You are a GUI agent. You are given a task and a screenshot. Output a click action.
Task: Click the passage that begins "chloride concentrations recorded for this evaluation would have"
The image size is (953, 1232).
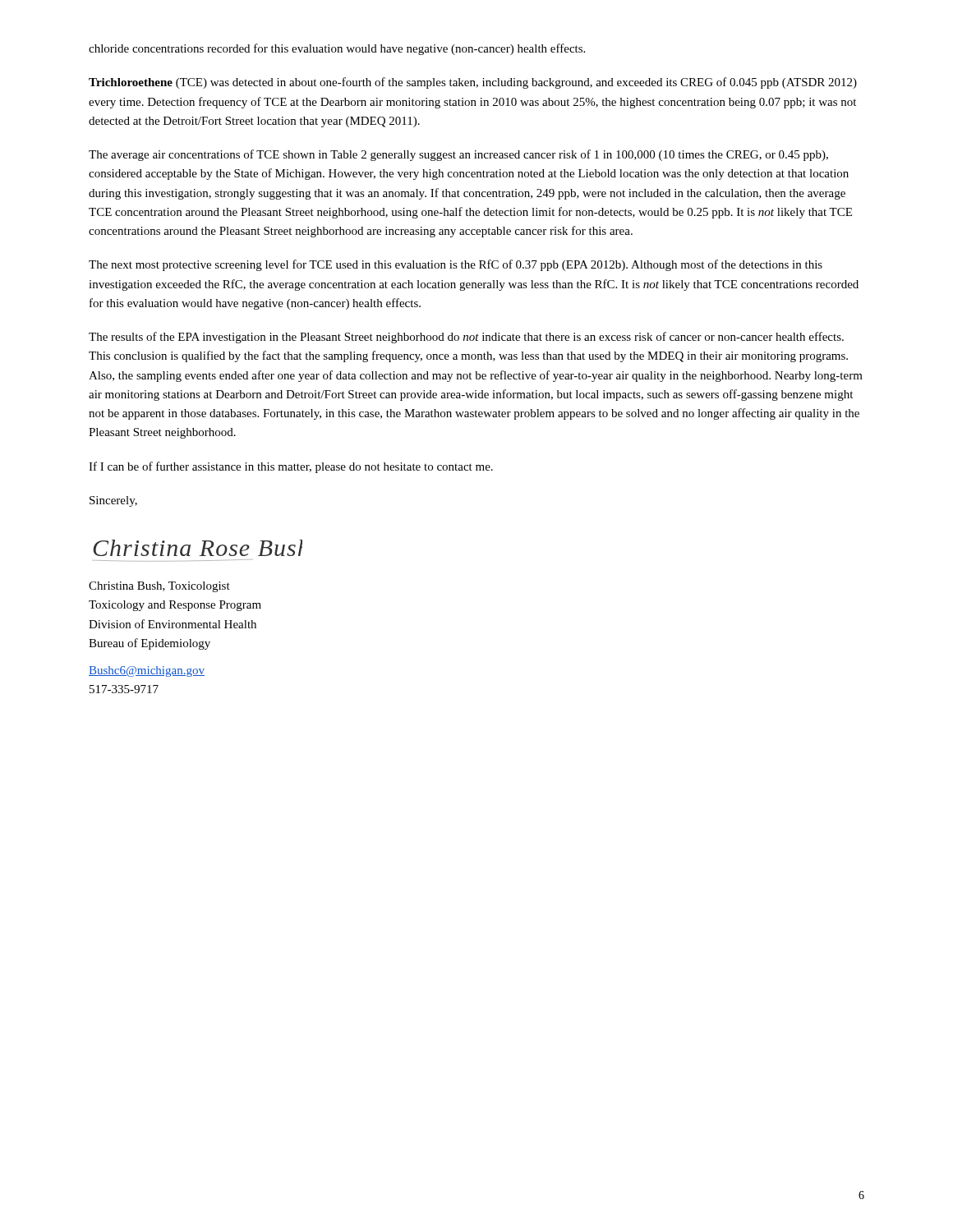pos(337,48)
